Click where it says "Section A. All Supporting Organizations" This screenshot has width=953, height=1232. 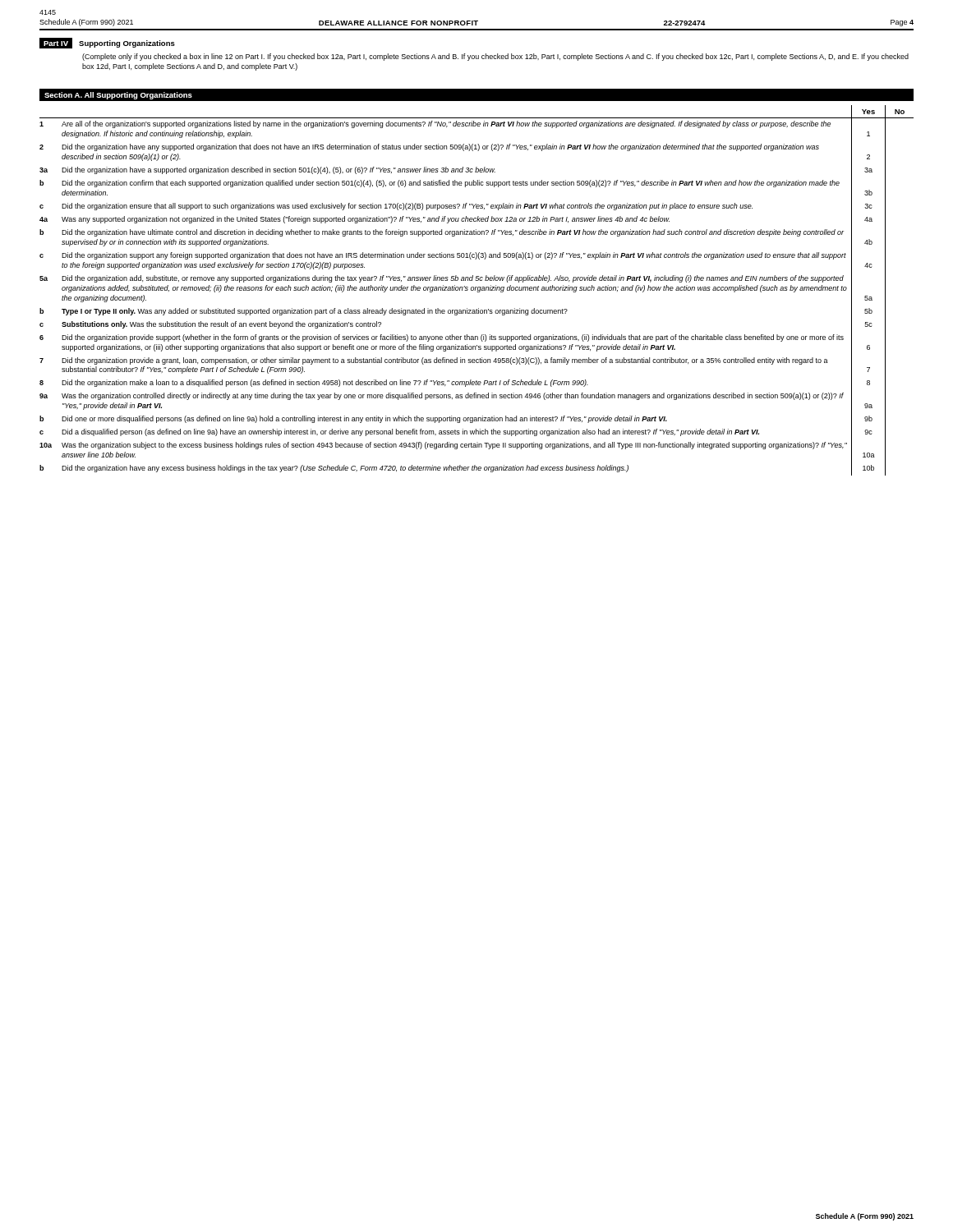click(x=476, y=95)
